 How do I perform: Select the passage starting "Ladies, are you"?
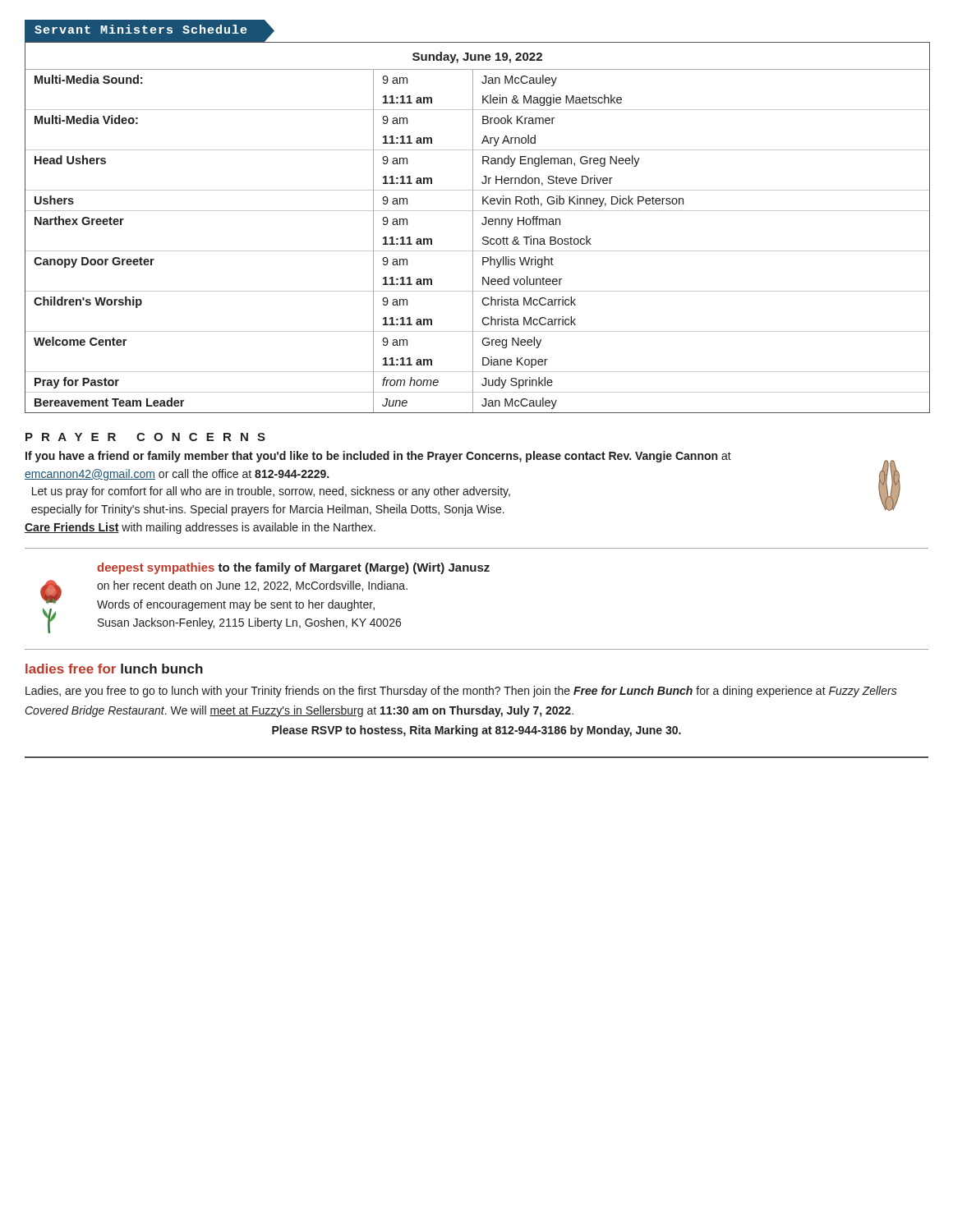click(476, 709)
